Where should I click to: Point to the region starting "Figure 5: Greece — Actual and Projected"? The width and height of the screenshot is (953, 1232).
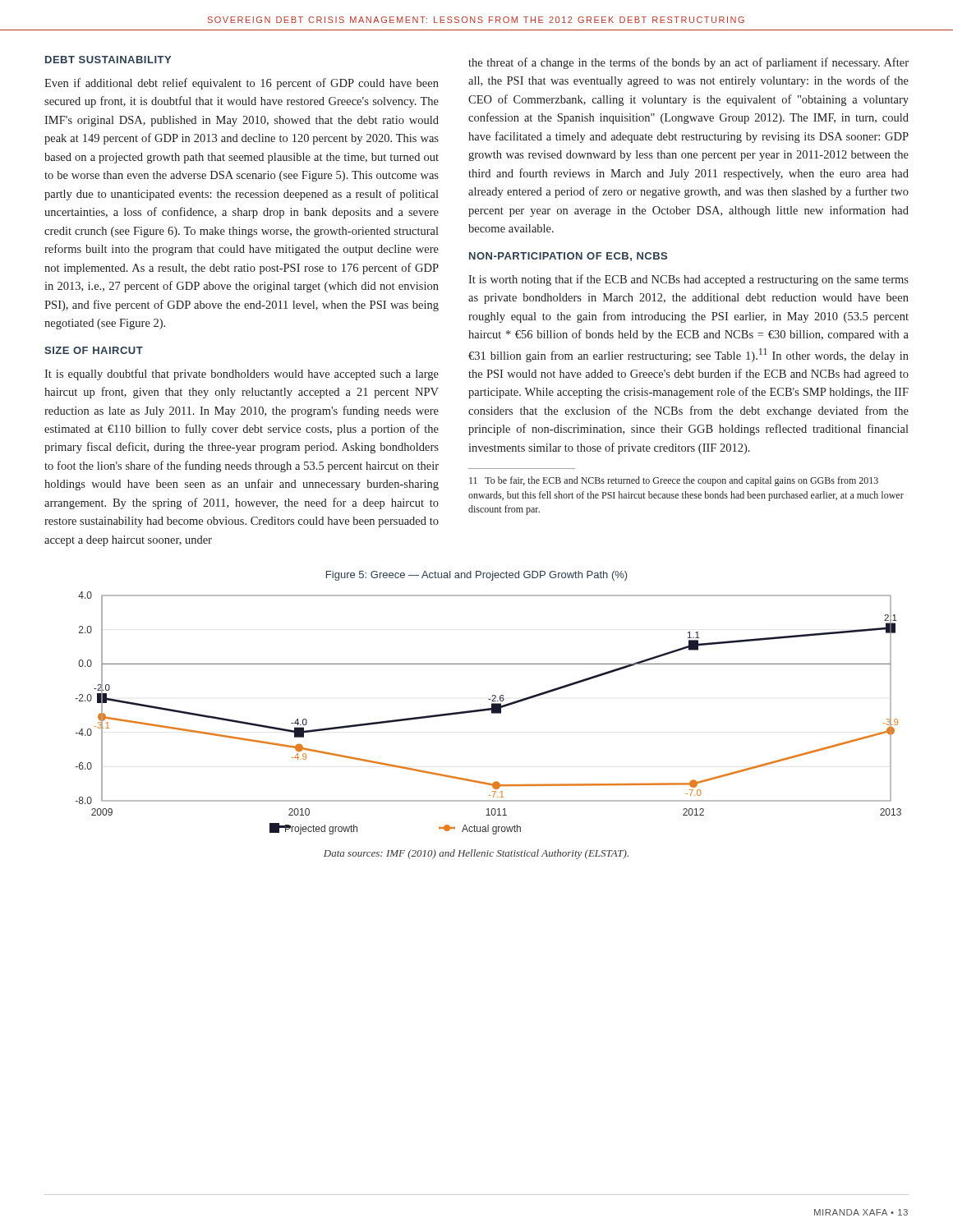[x=476, y=575]
